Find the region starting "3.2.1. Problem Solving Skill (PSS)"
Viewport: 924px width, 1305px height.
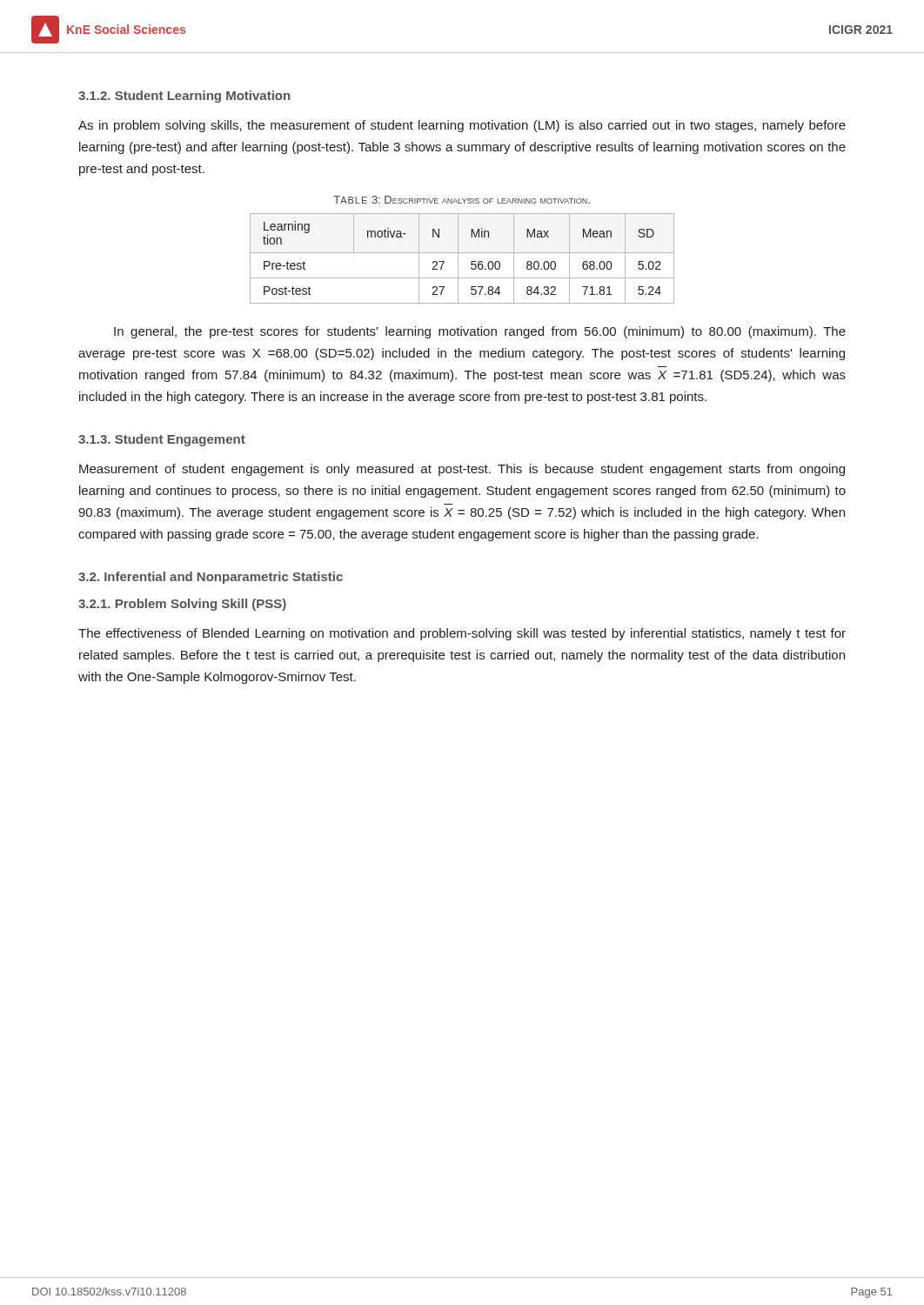click(182, 604)
